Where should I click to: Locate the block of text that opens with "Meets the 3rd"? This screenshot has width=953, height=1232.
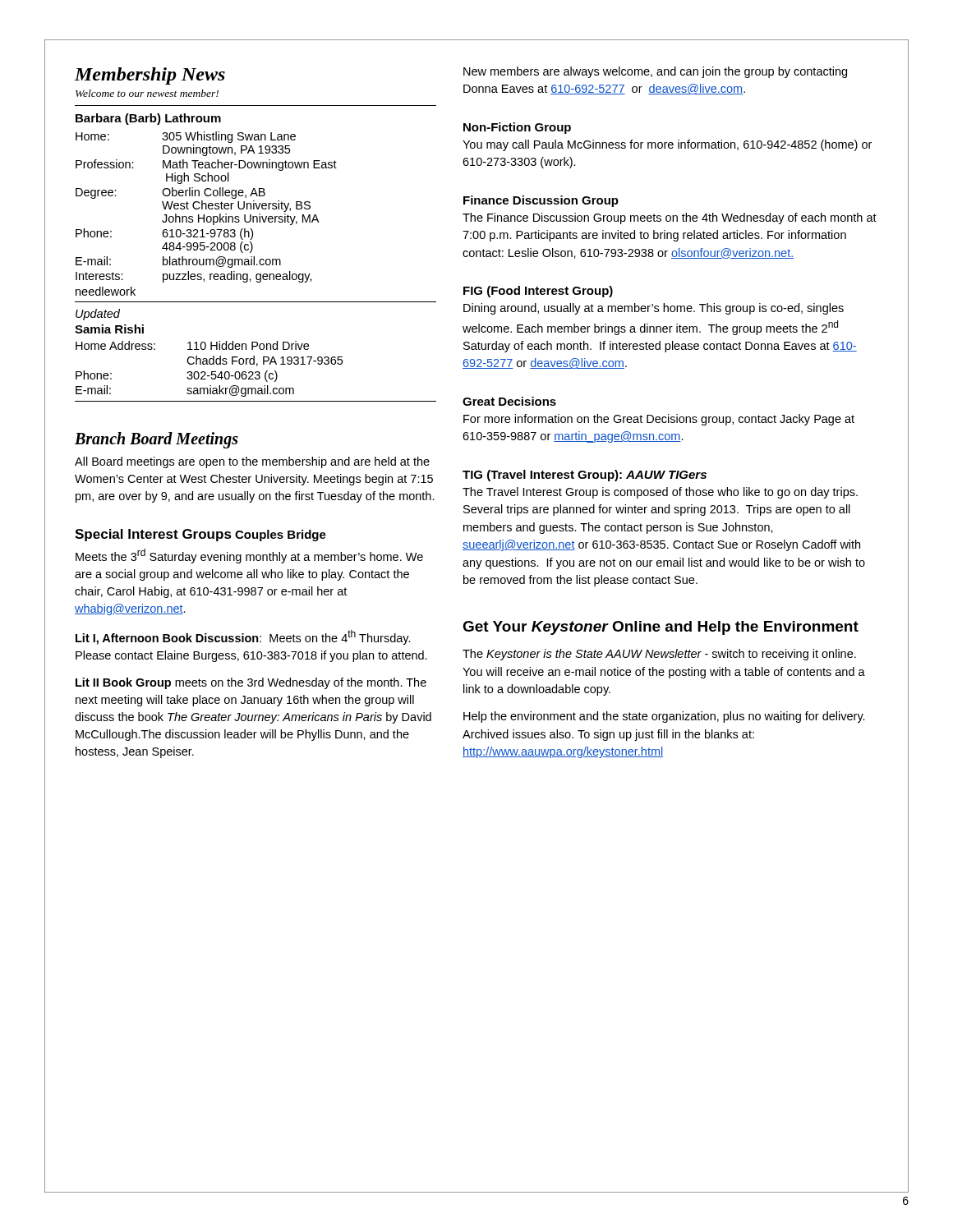[255, 582]
